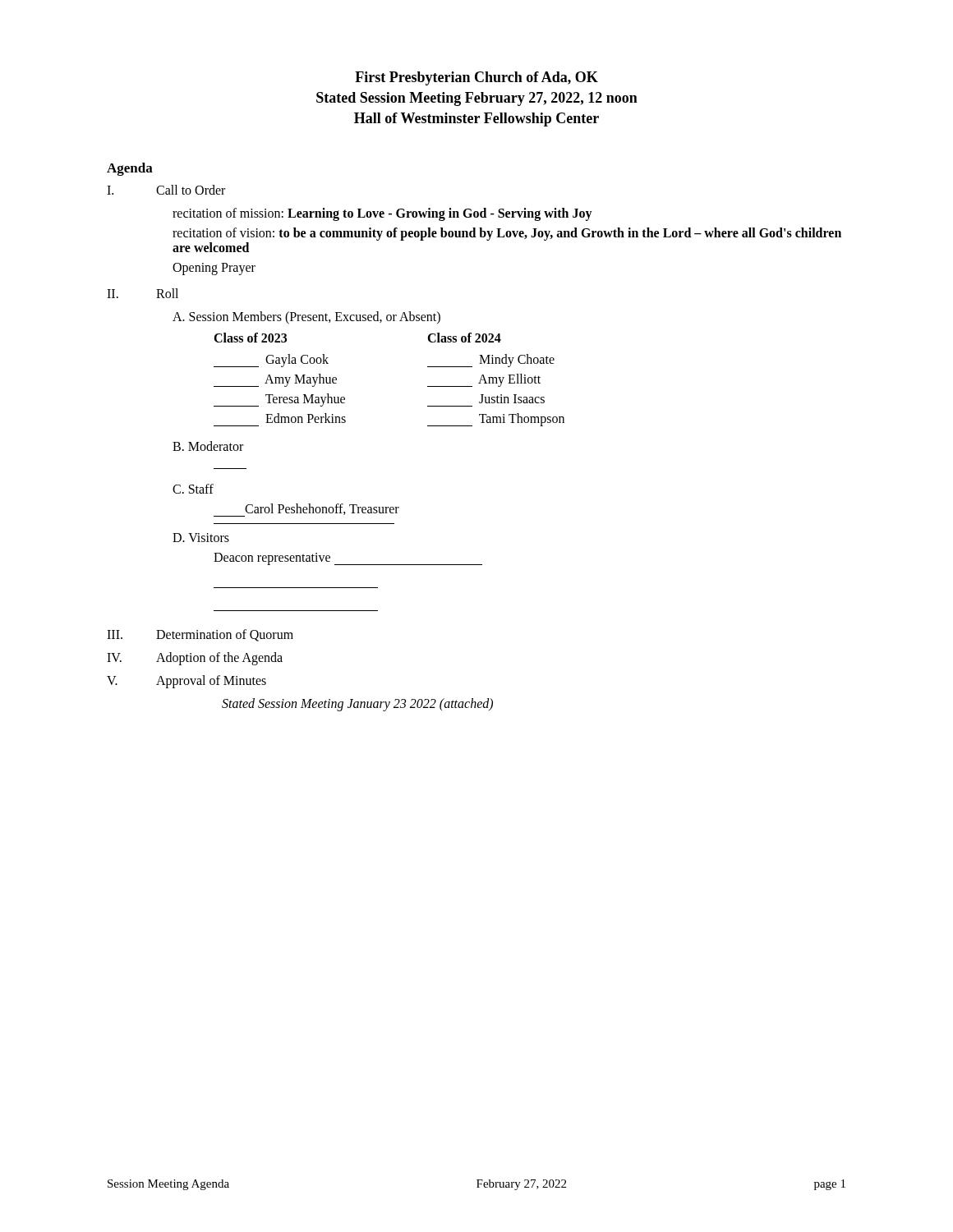Click on the text block starting "III. Determination of Quorum"
This screenshot has height=1232, width=953.
tap(200, 635)
